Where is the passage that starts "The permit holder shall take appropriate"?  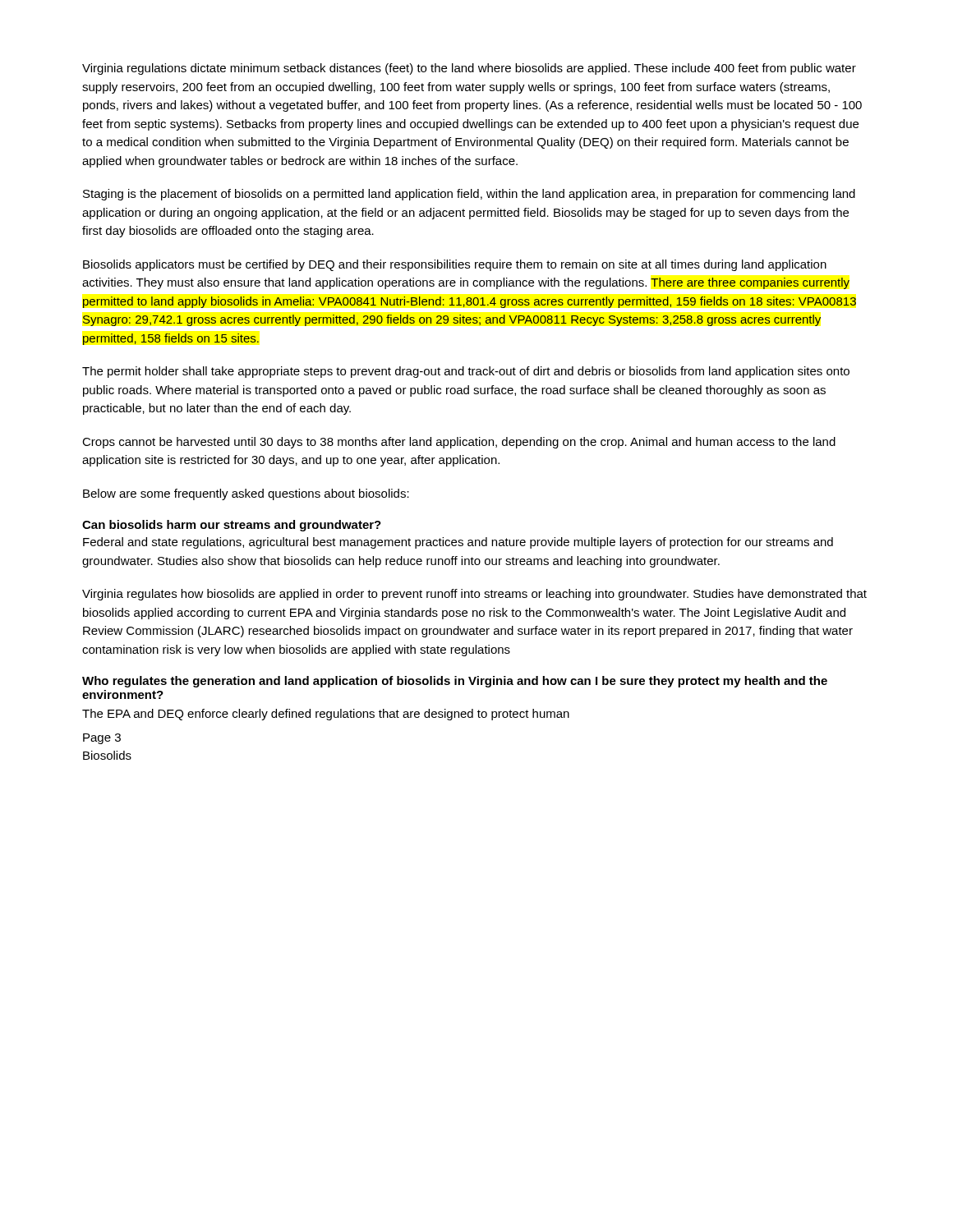pos(466,389)
